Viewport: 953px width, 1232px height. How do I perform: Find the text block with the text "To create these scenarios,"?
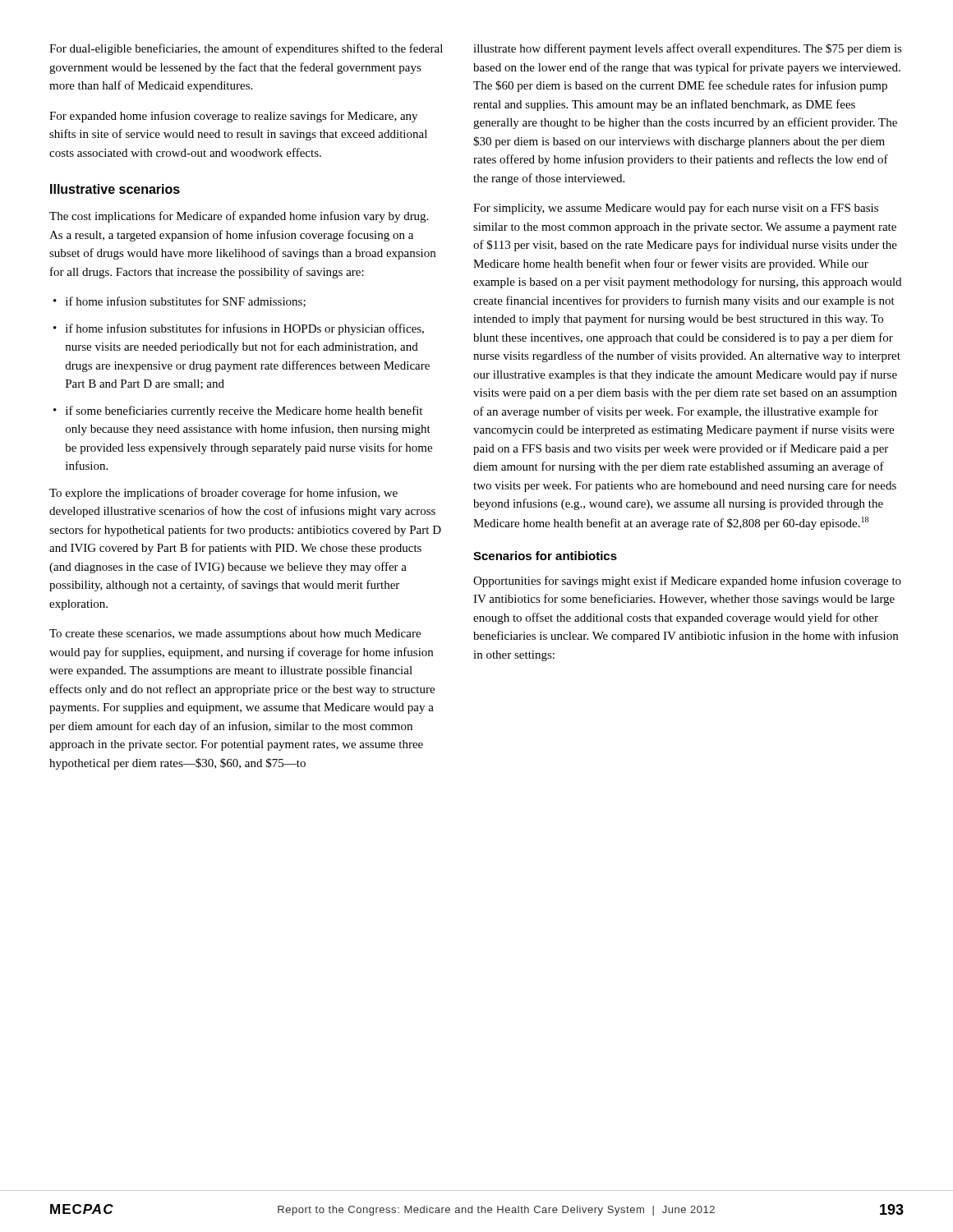pos(242,698)
